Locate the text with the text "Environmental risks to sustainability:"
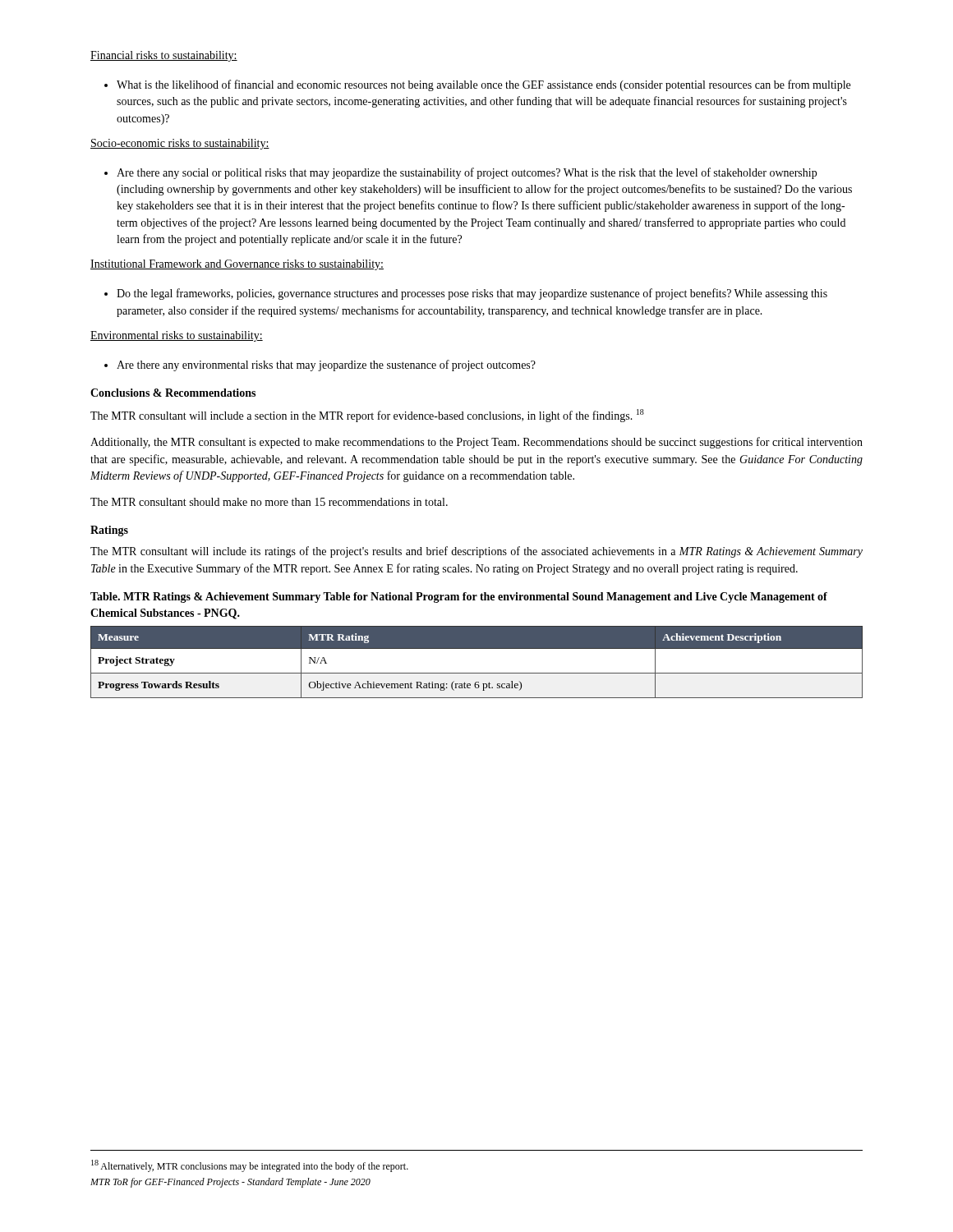953x1232 pixels. [x=176, y=336]
